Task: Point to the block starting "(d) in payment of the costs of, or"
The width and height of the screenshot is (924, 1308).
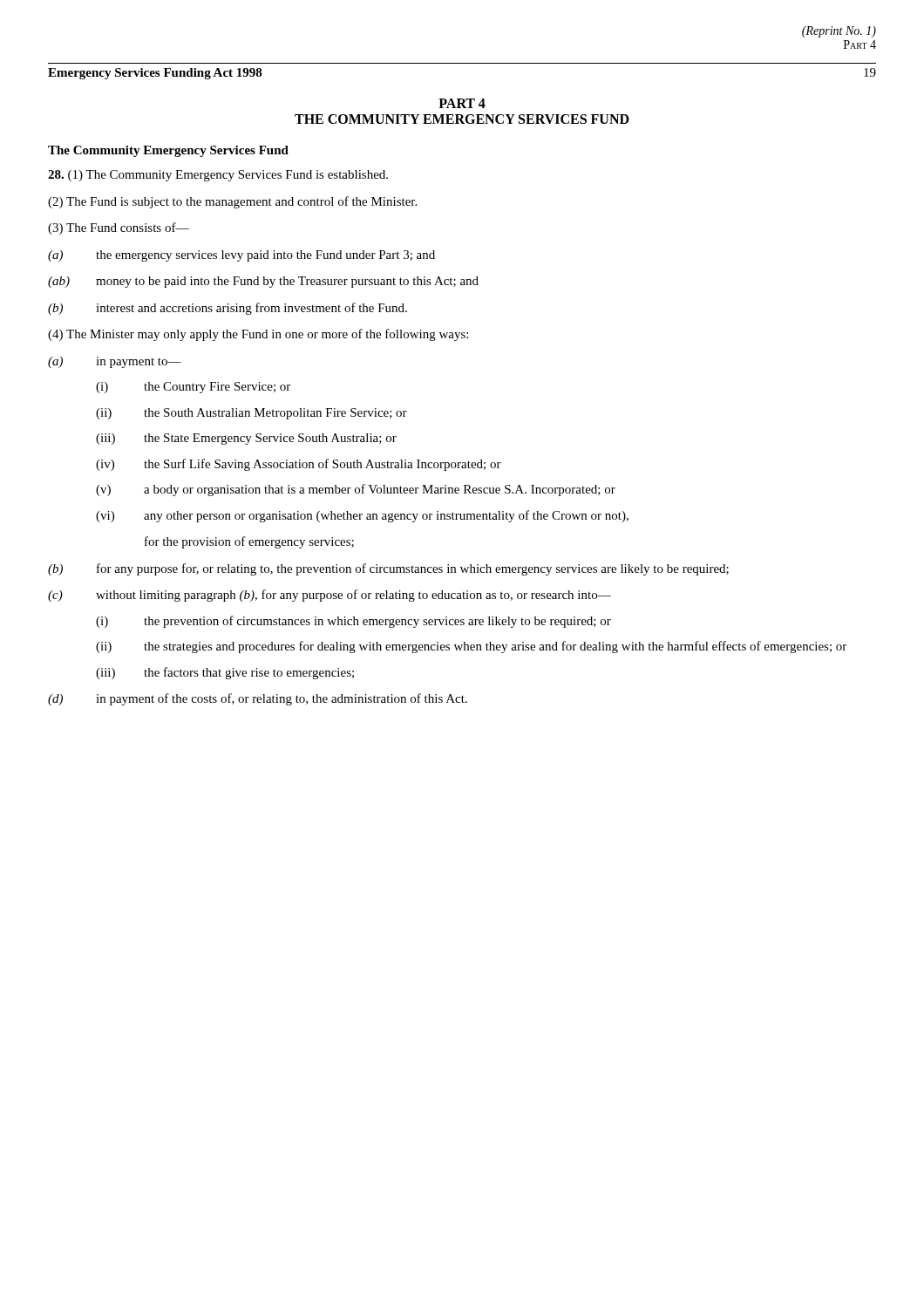Action: click(462, 699)
